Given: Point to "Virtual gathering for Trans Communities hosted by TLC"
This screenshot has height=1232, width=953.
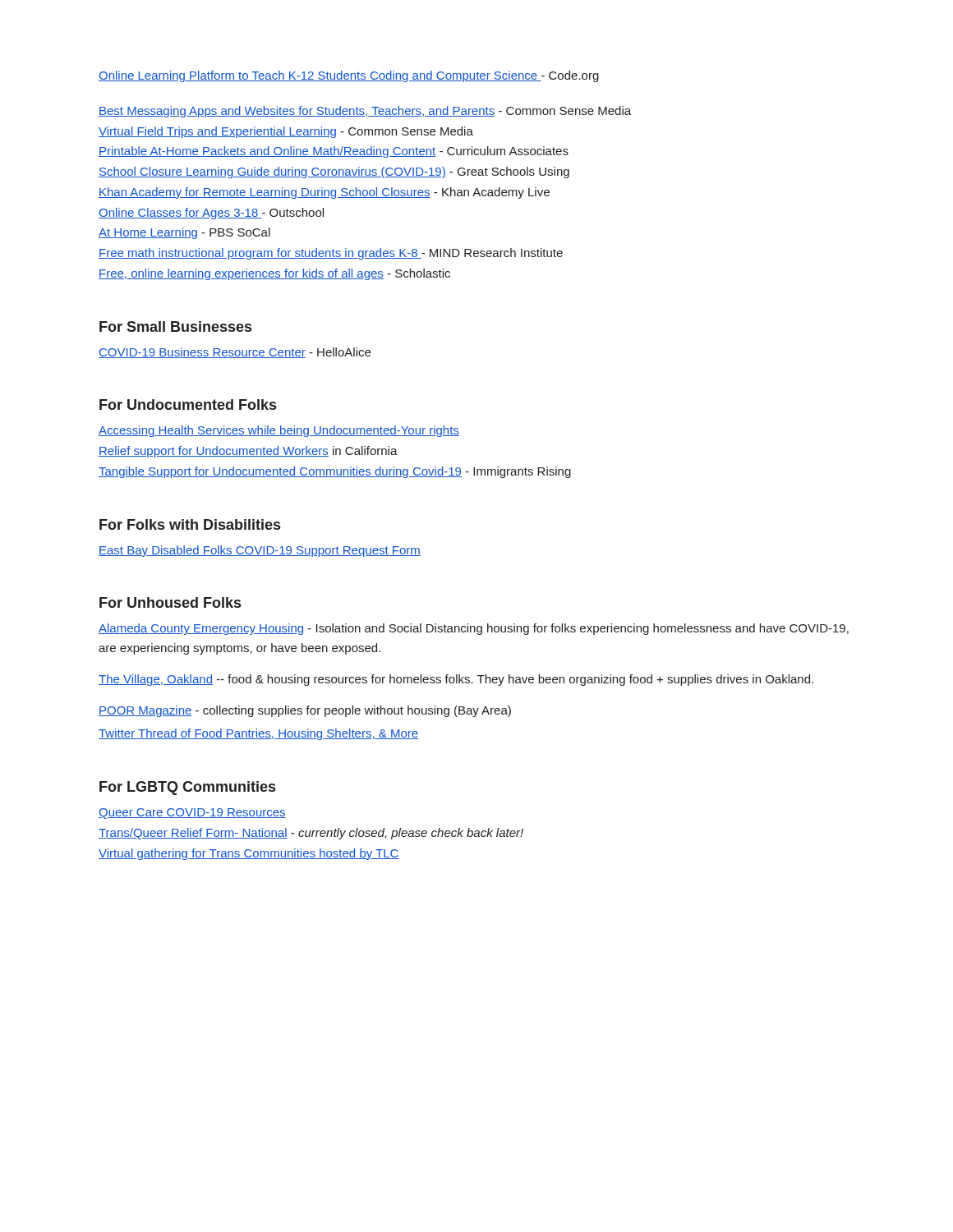Looking at the screenshot, I should click(249, 853).
